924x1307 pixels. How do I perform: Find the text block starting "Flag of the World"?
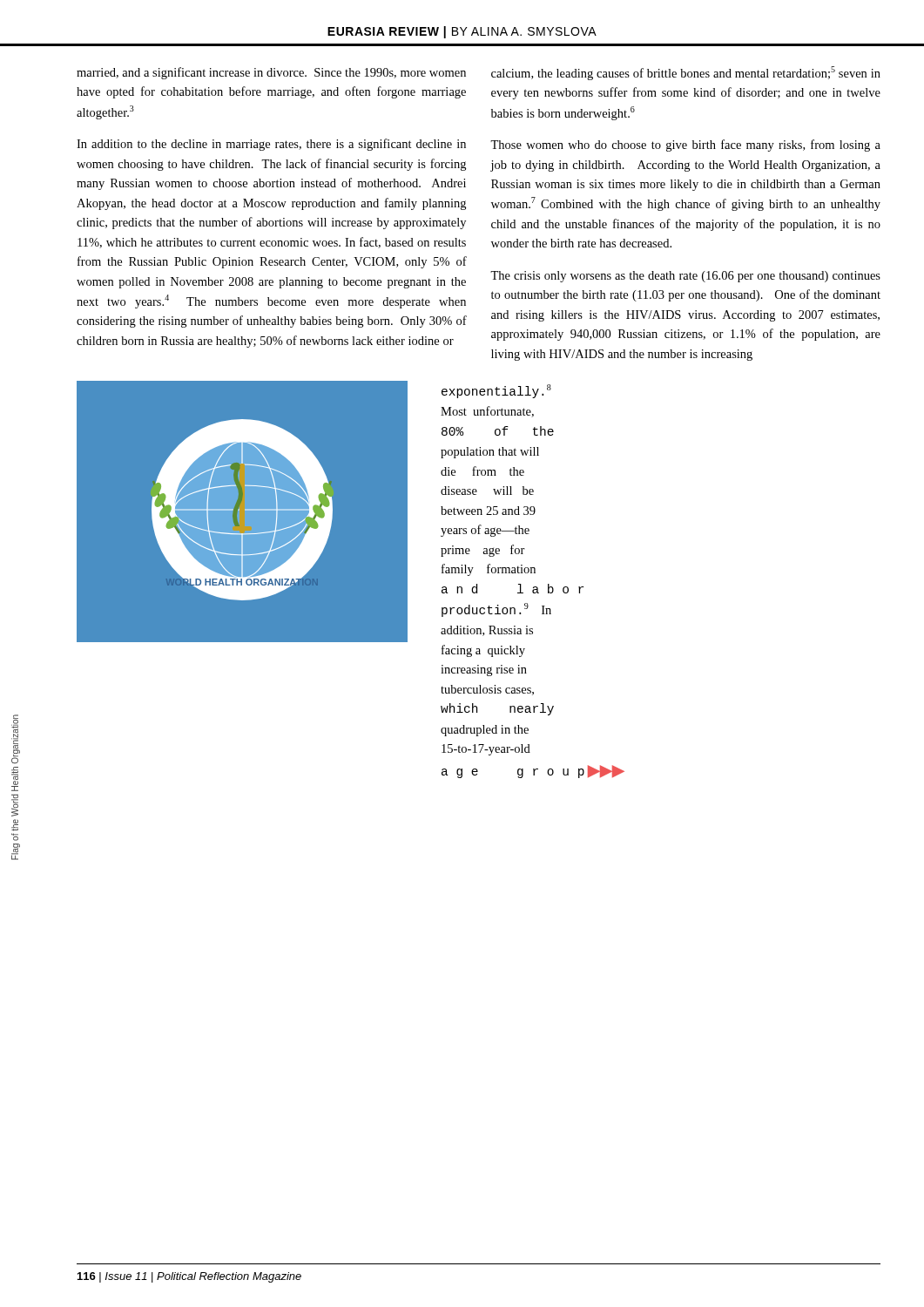15,787
